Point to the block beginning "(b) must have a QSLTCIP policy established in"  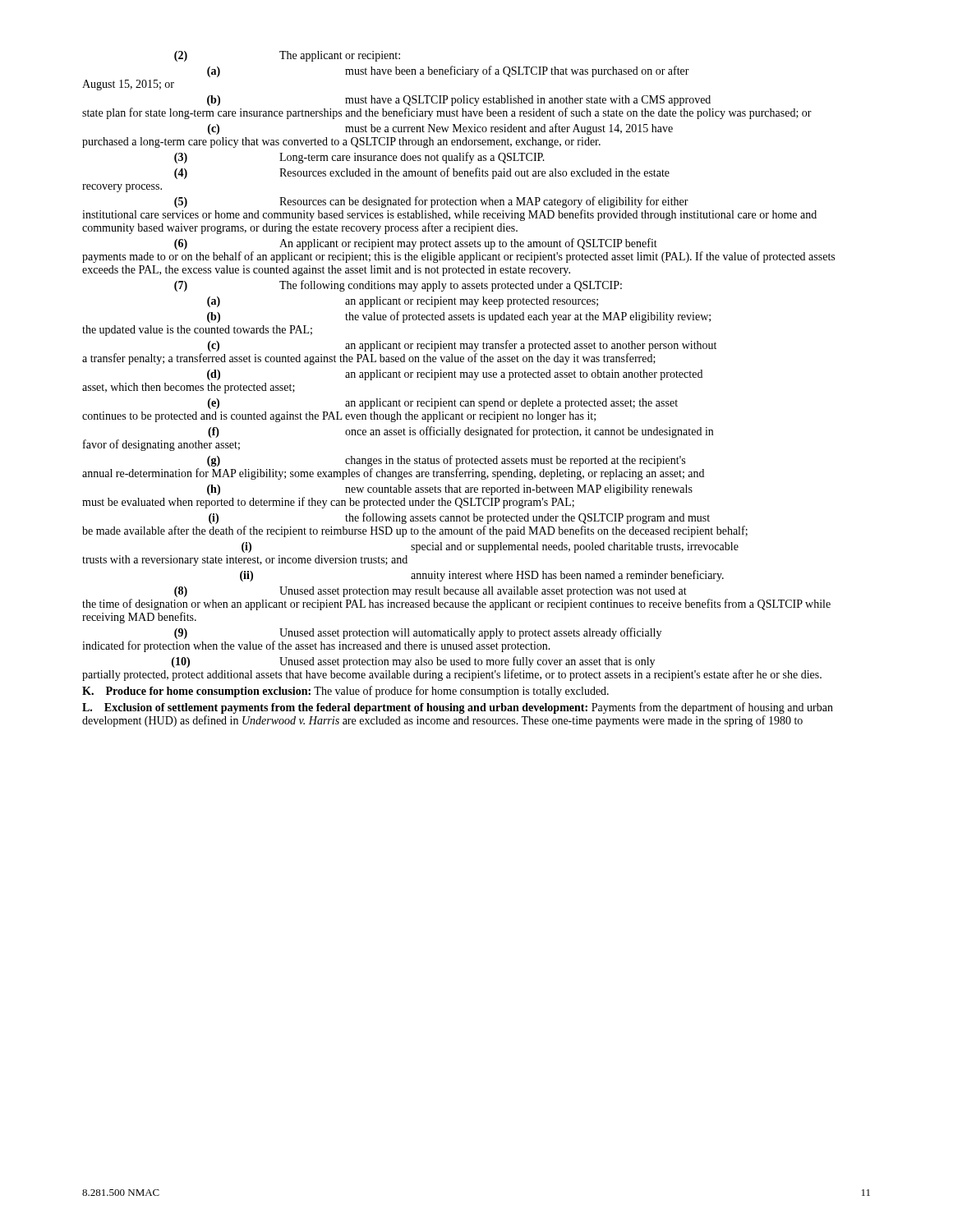[x=476, y=107]
